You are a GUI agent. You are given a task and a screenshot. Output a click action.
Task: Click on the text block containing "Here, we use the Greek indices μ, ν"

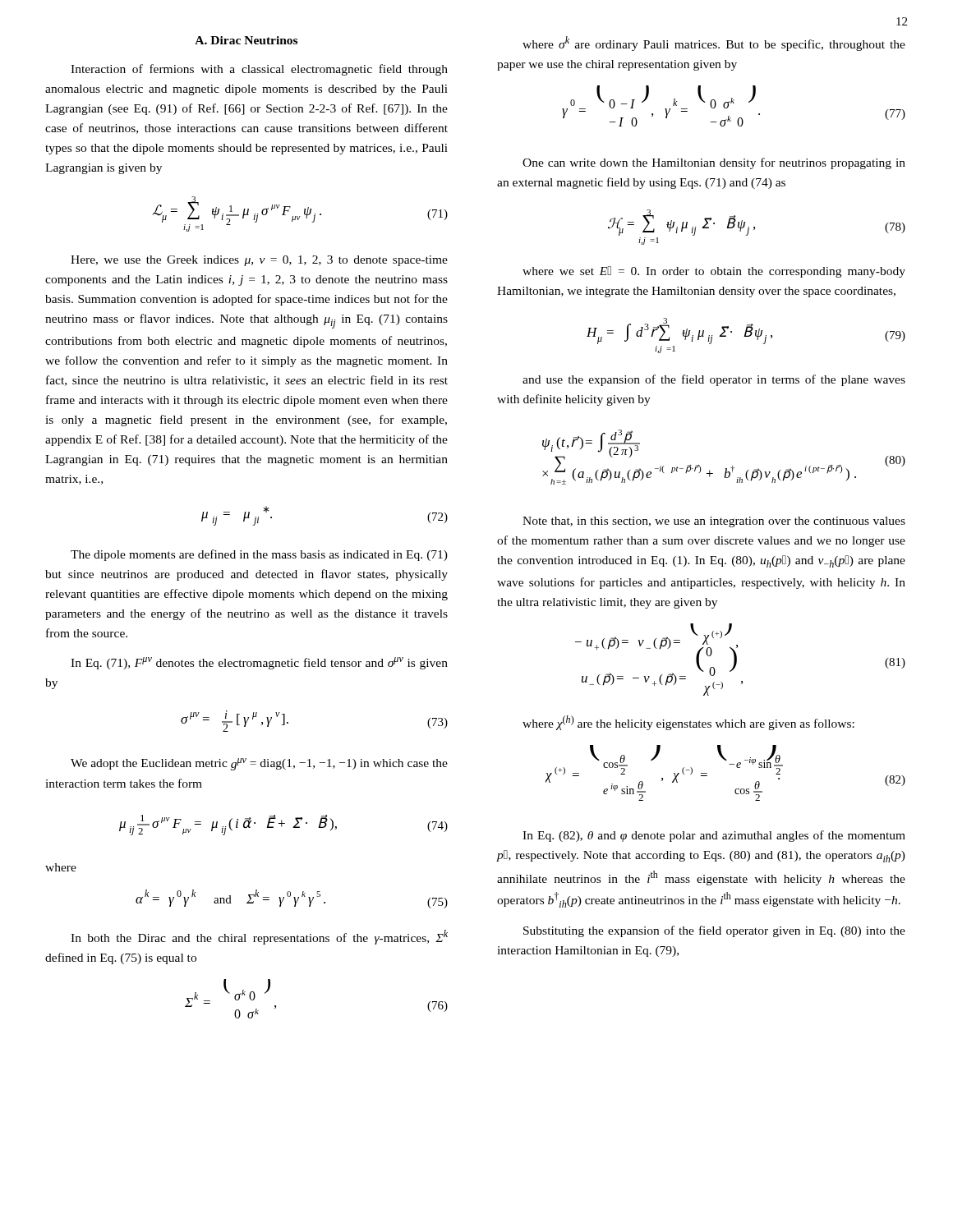point(246,369)
